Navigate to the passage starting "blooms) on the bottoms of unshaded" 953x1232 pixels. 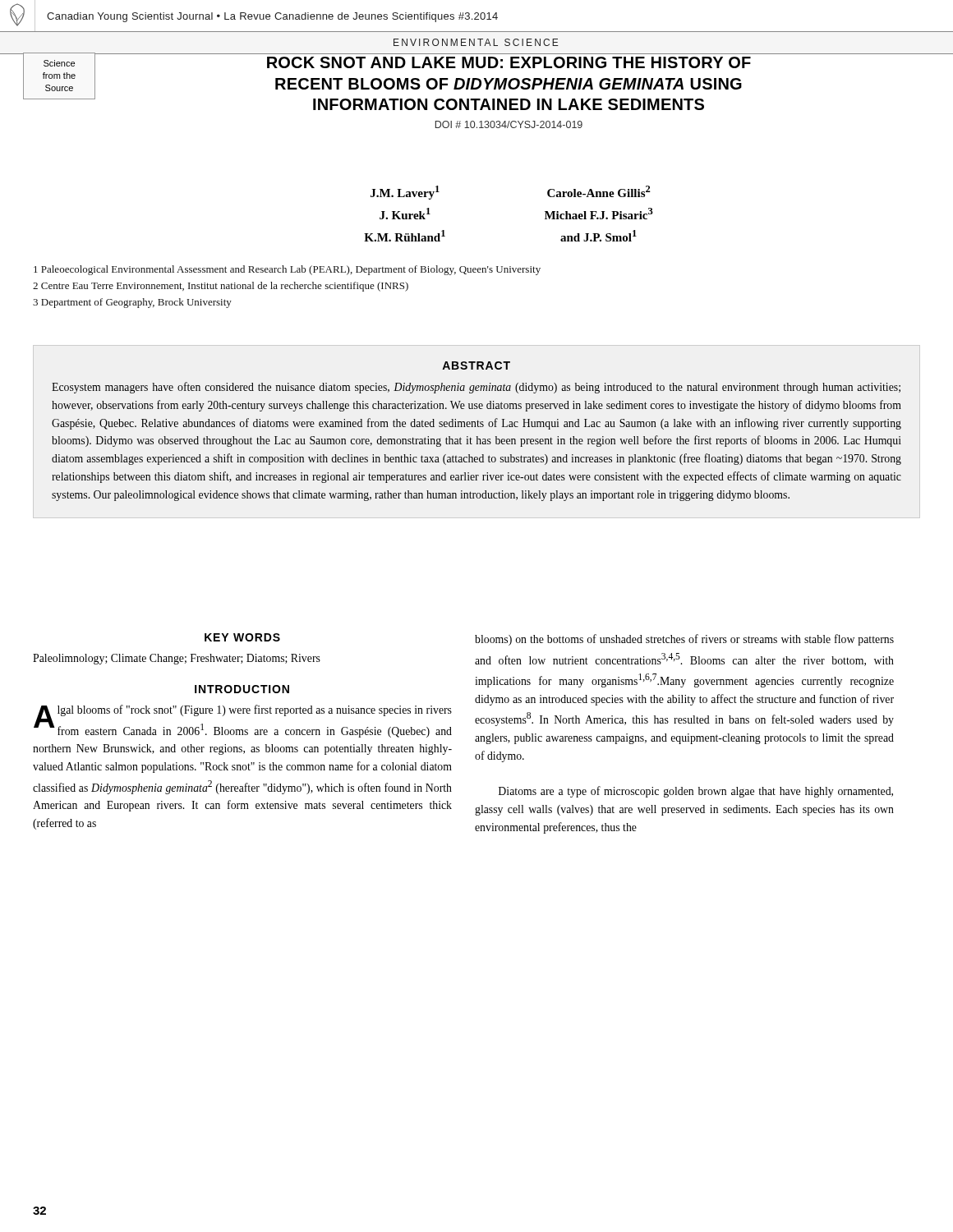pyautogui.click(x=684, y=733)
